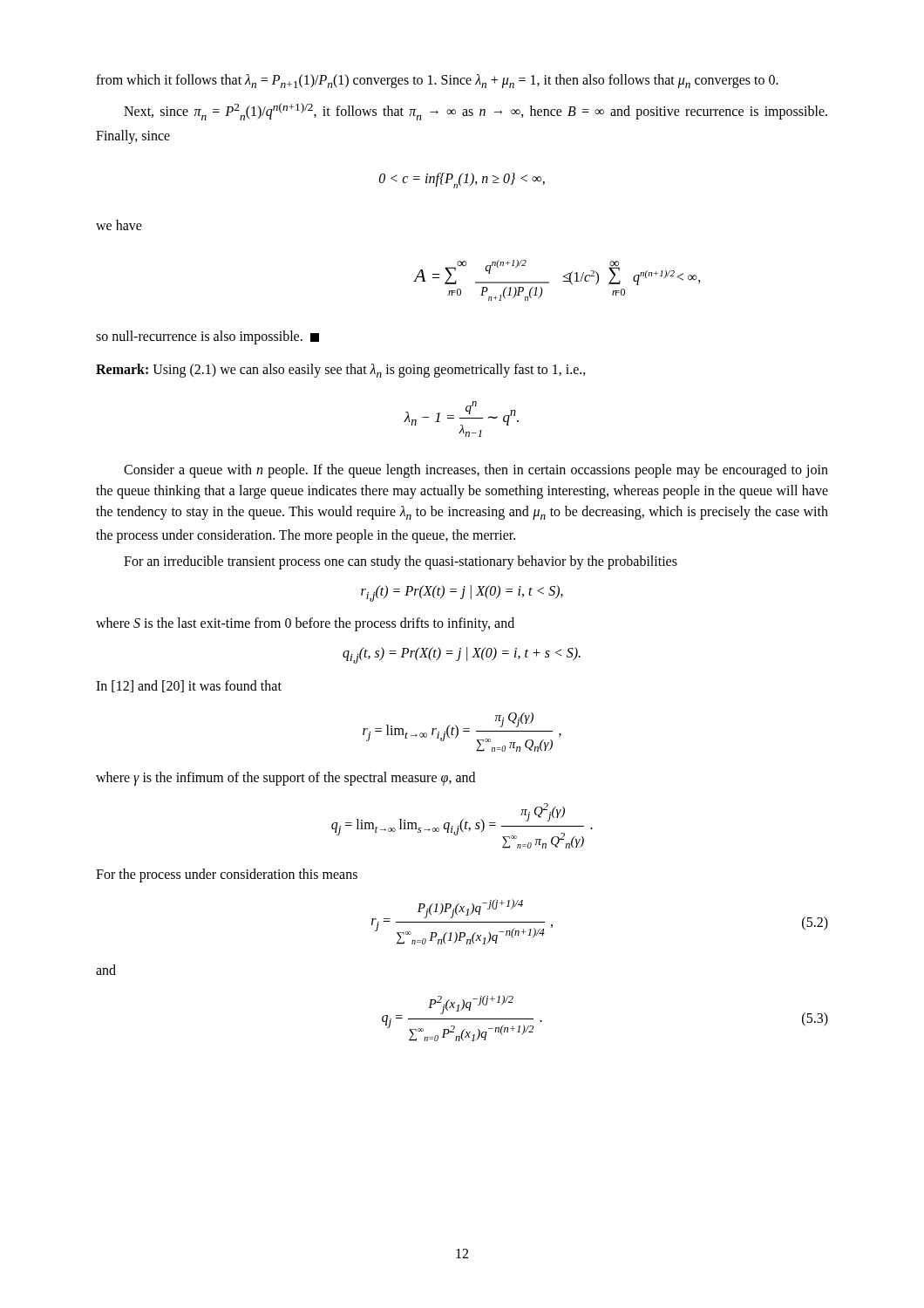
Task: Find the text starting "we have"
Action: click(x=119, y=225)
